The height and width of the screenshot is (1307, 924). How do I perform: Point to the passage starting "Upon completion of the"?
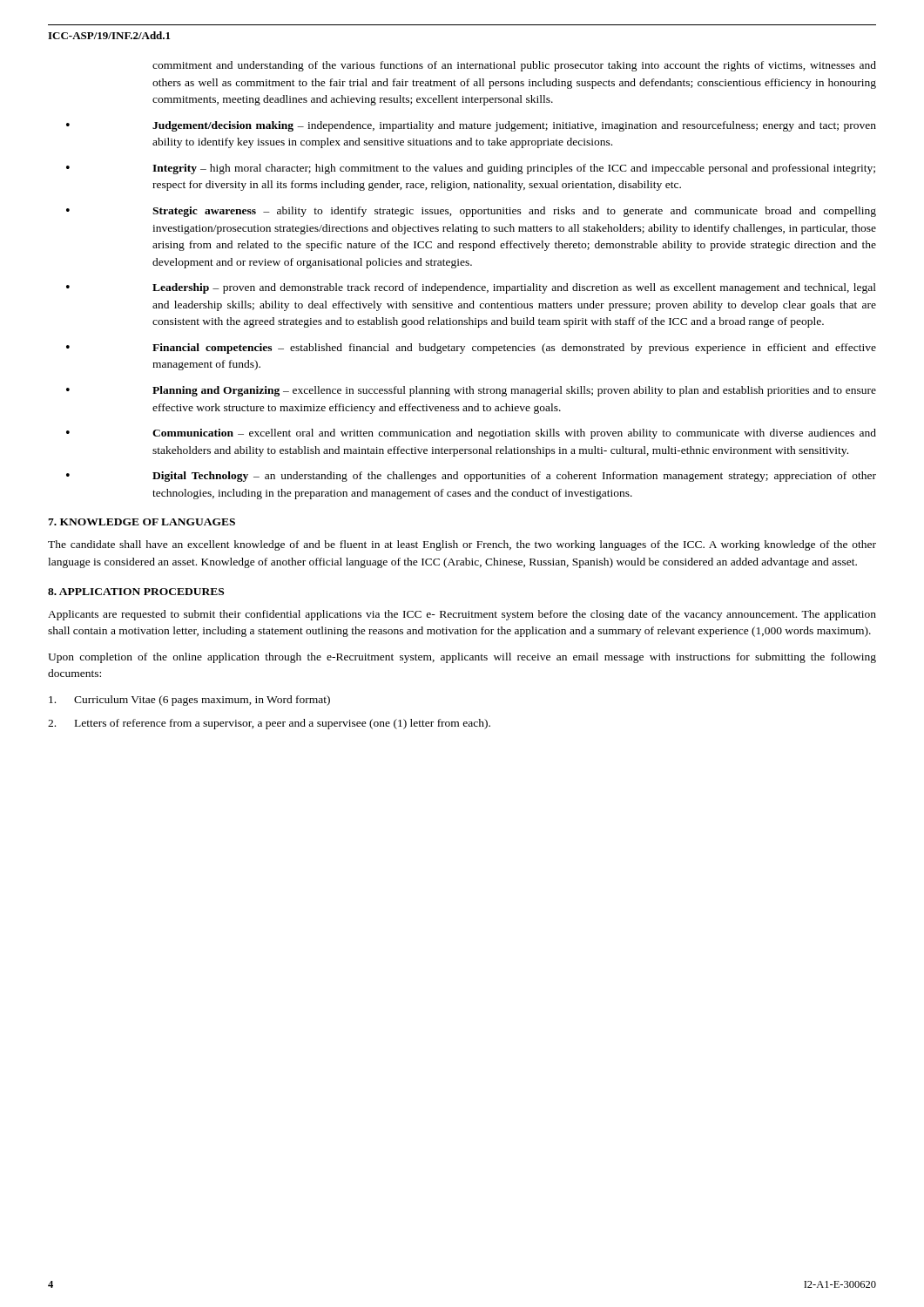point(462,665)
